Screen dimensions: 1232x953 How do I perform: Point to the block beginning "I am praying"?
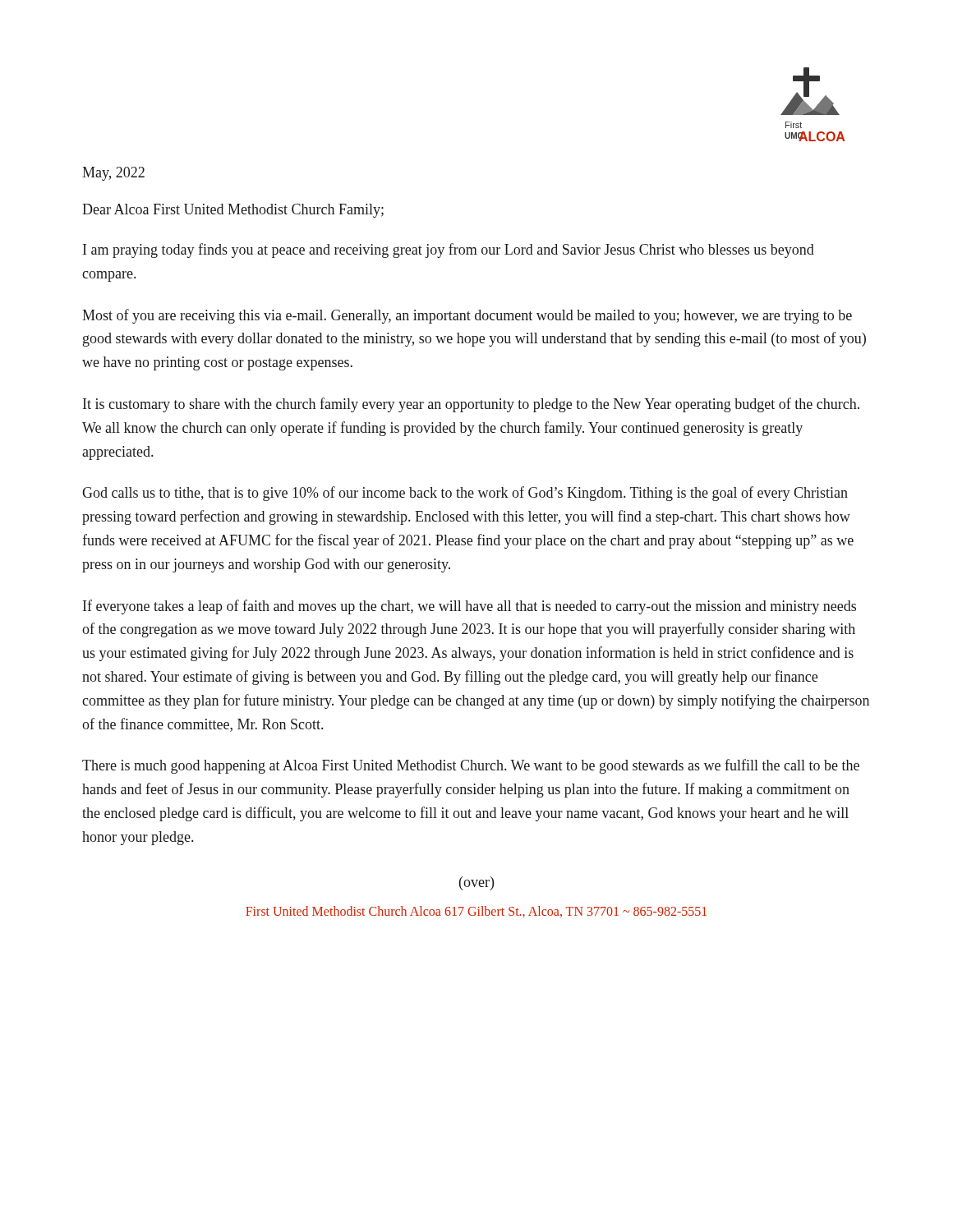point(448,261)
